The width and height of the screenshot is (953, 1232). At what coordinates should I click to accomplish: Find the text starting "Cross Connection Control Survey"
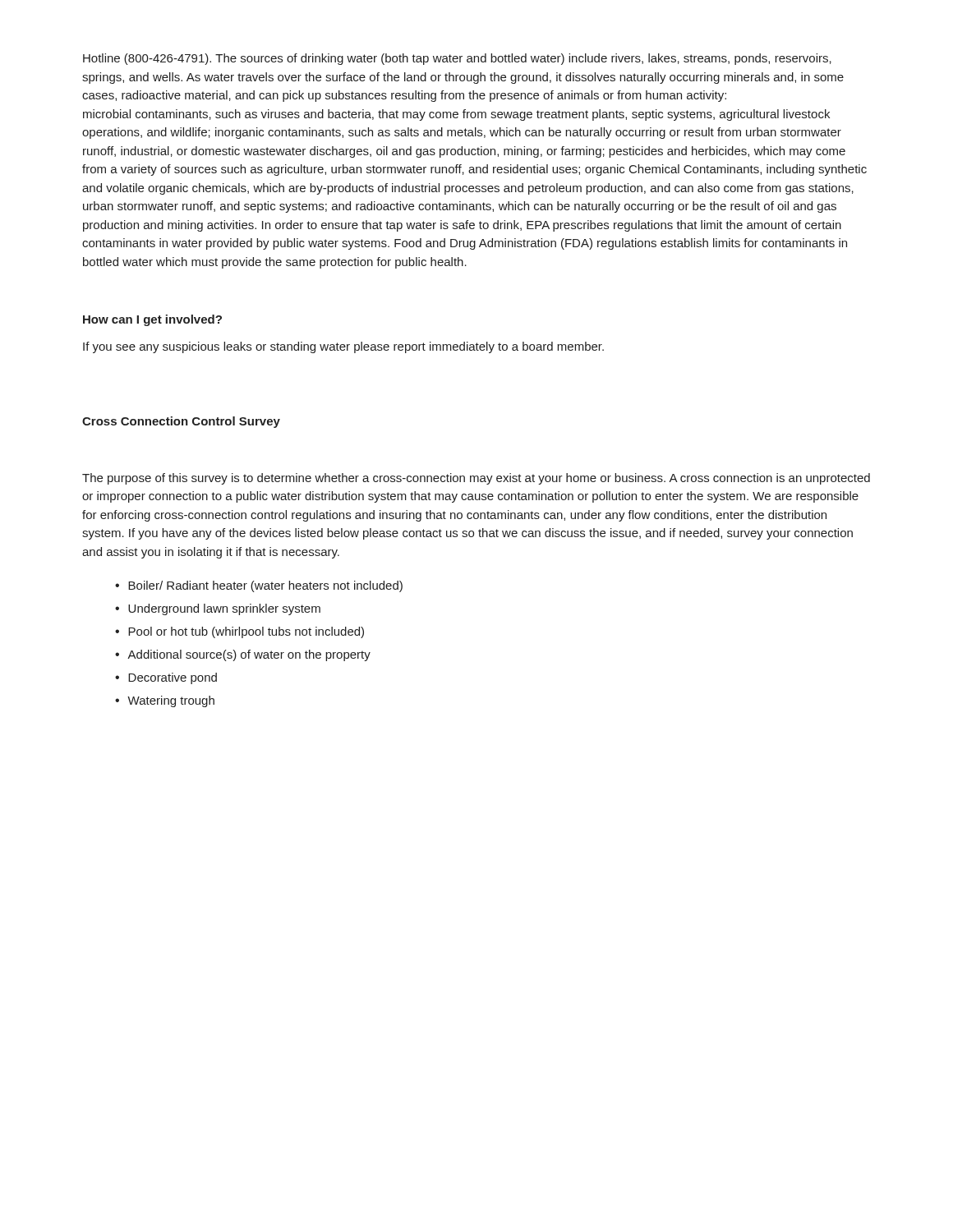(x=181, y=421)
